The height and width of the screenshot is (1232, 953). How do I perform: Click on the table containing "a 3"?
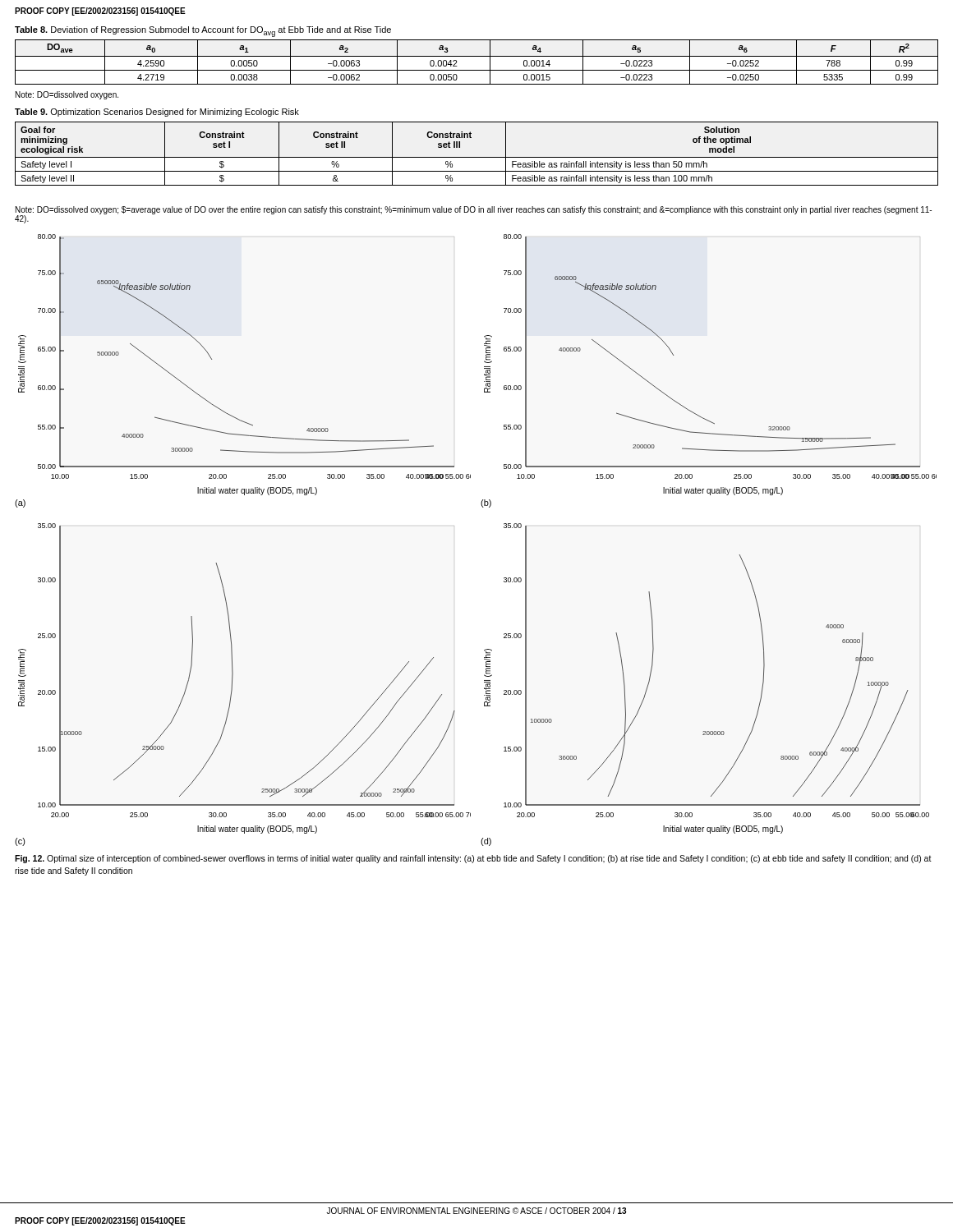click(x=476, y=62)
